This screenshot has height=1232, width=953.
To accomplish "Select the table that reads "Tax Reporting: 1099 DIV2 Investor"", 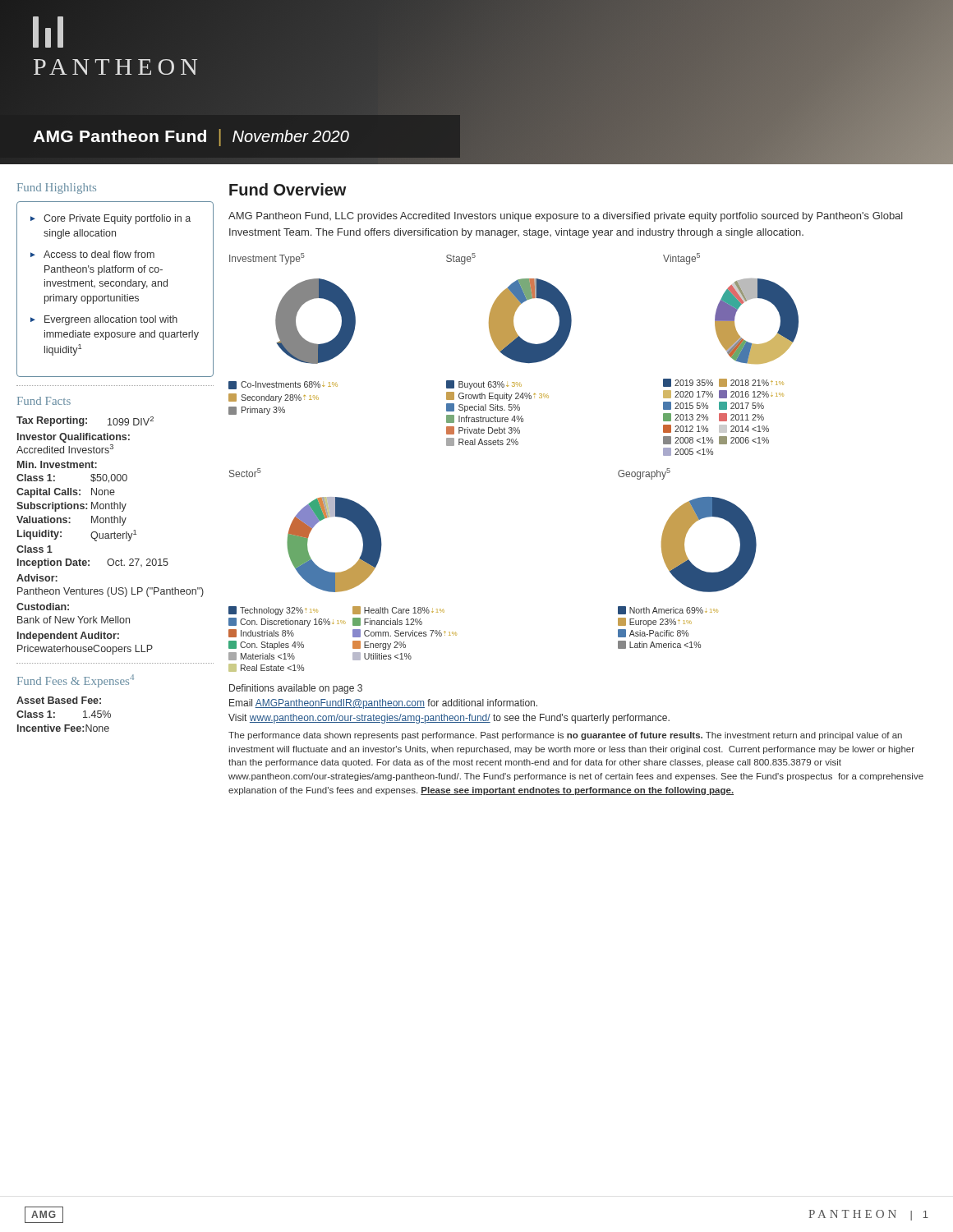I will pyautogui.click(x=115, y=535).
